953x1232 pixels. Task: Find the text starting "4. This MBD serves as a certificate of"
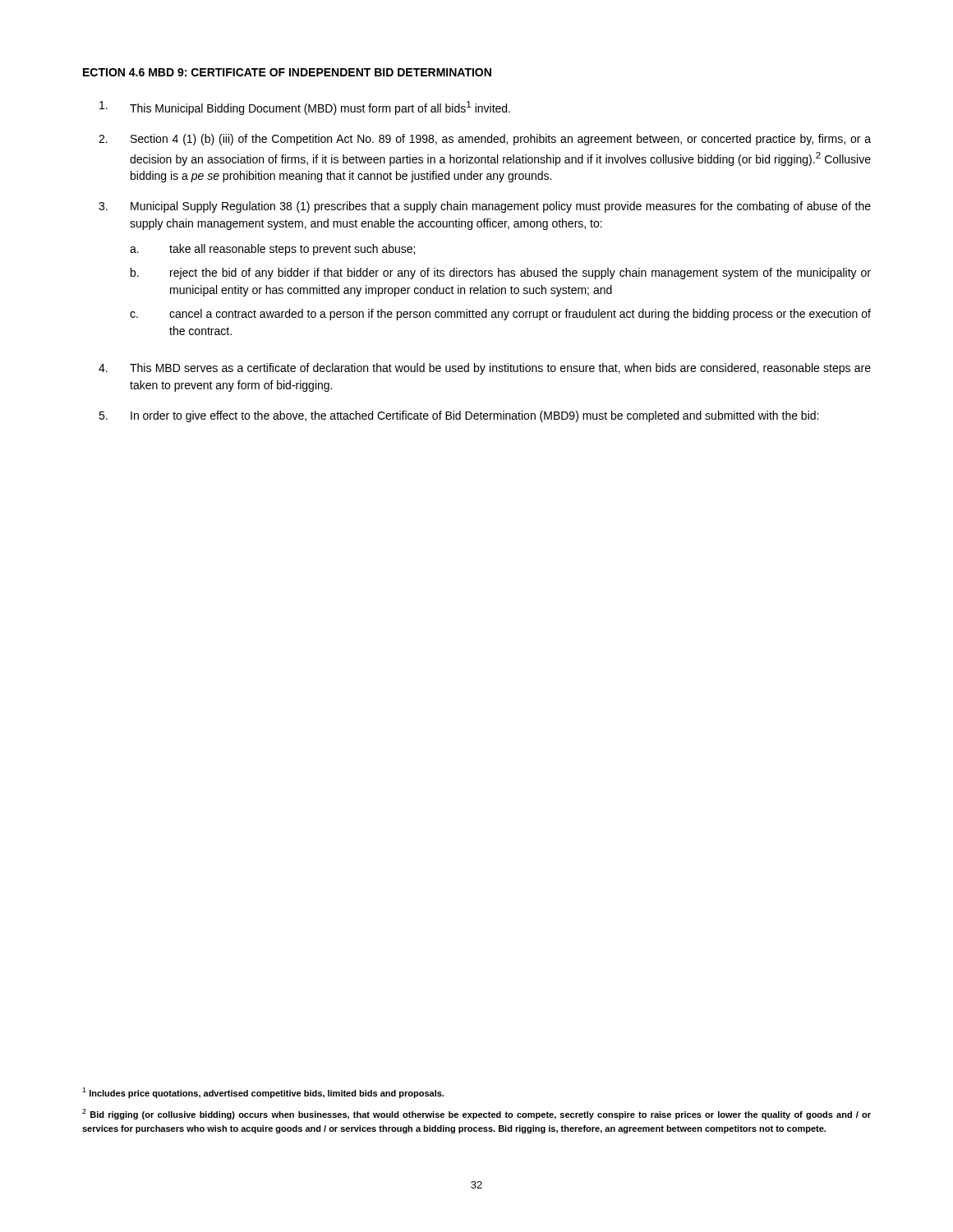(485, 377)
